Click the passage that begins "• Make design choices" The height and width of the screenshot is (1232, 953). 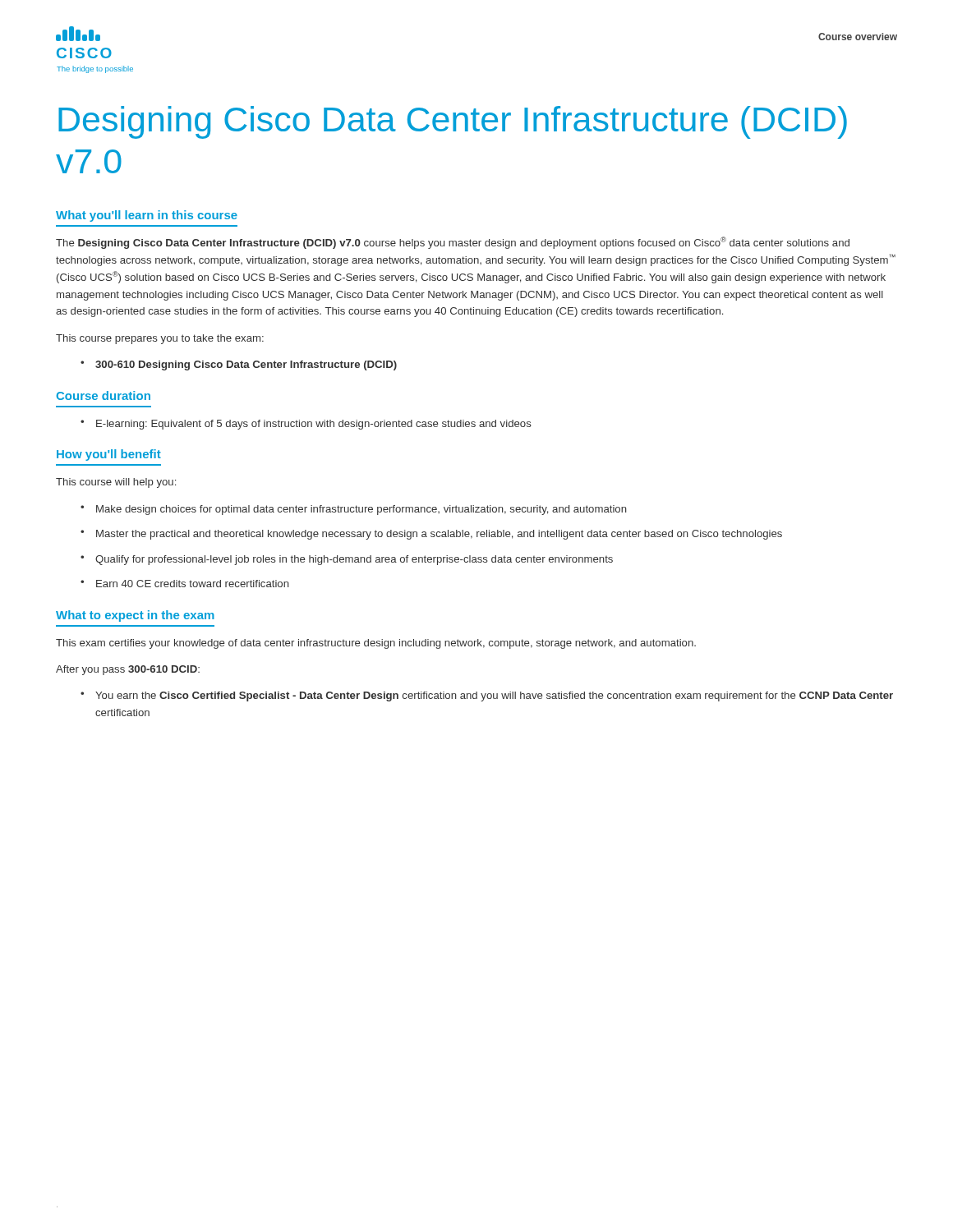354,509
